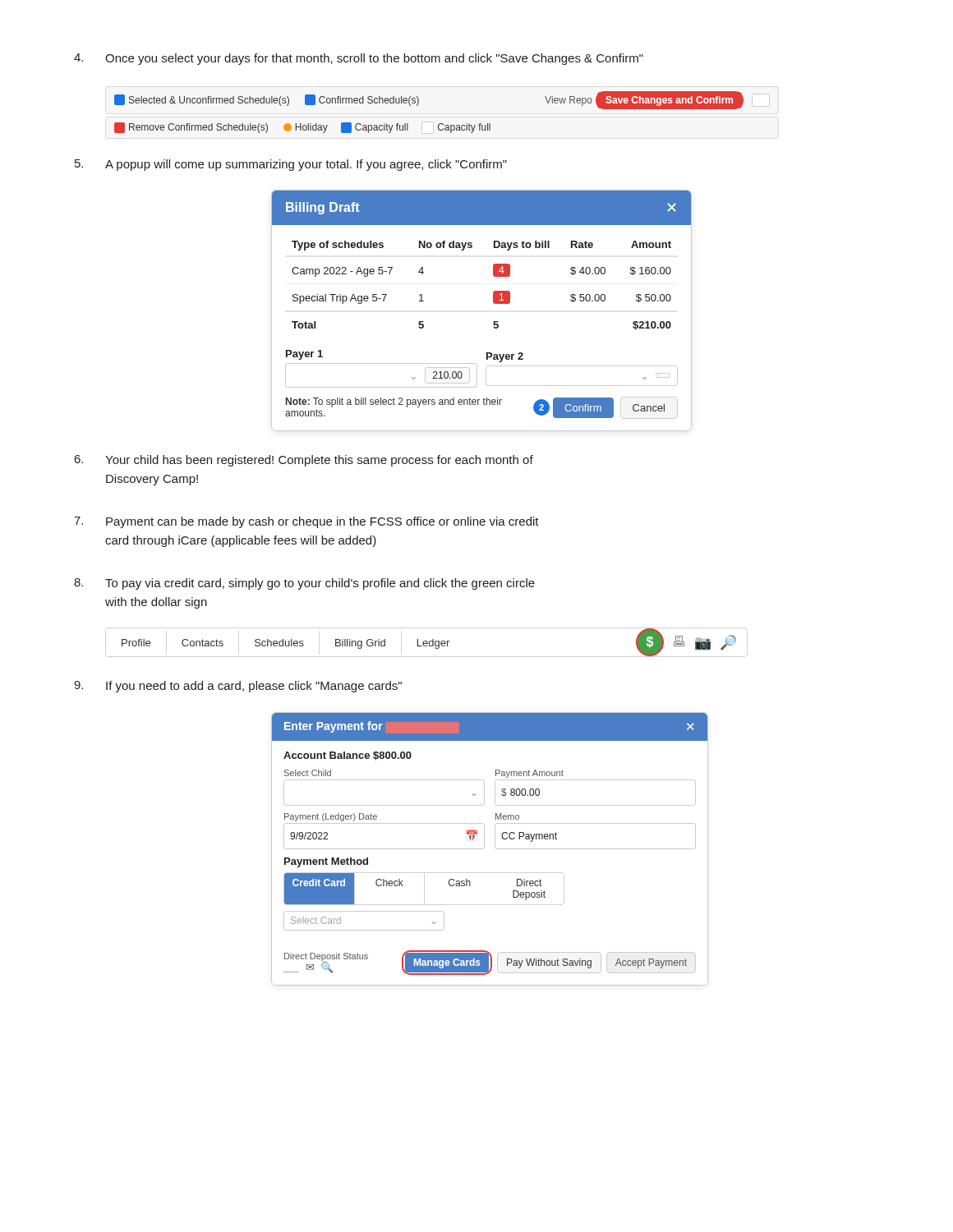Click on the list item that says "5. A popup will come up summarizing your"
Image resolution: width=953 pixels, height=1232 pixels.
point(476,167)
